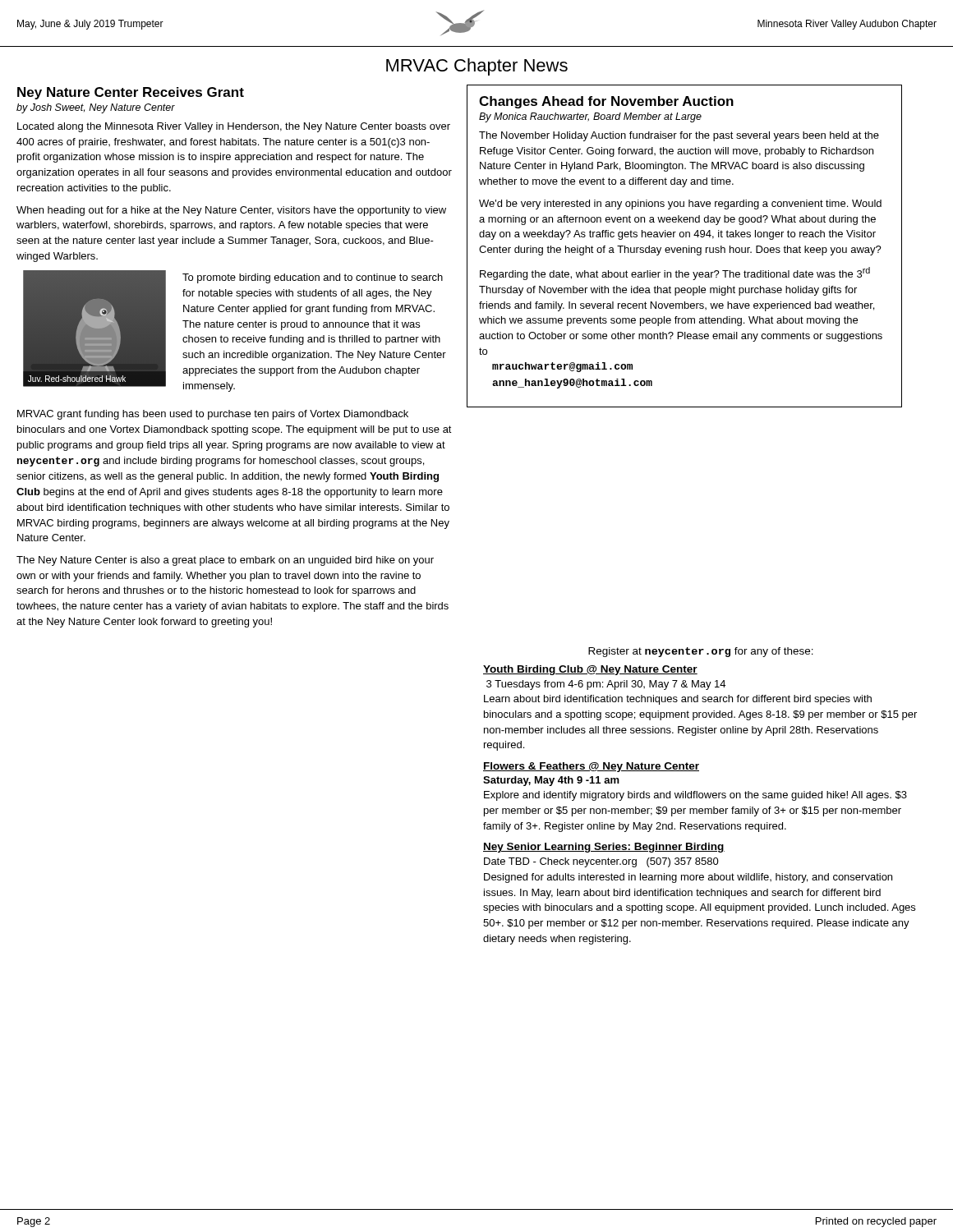Image resolution: width=953 pixels, height=1232 pixels.
Task: Select the section header with the text "Ney Nature Center Receives Grant"
Action: (x=130, y=92)
